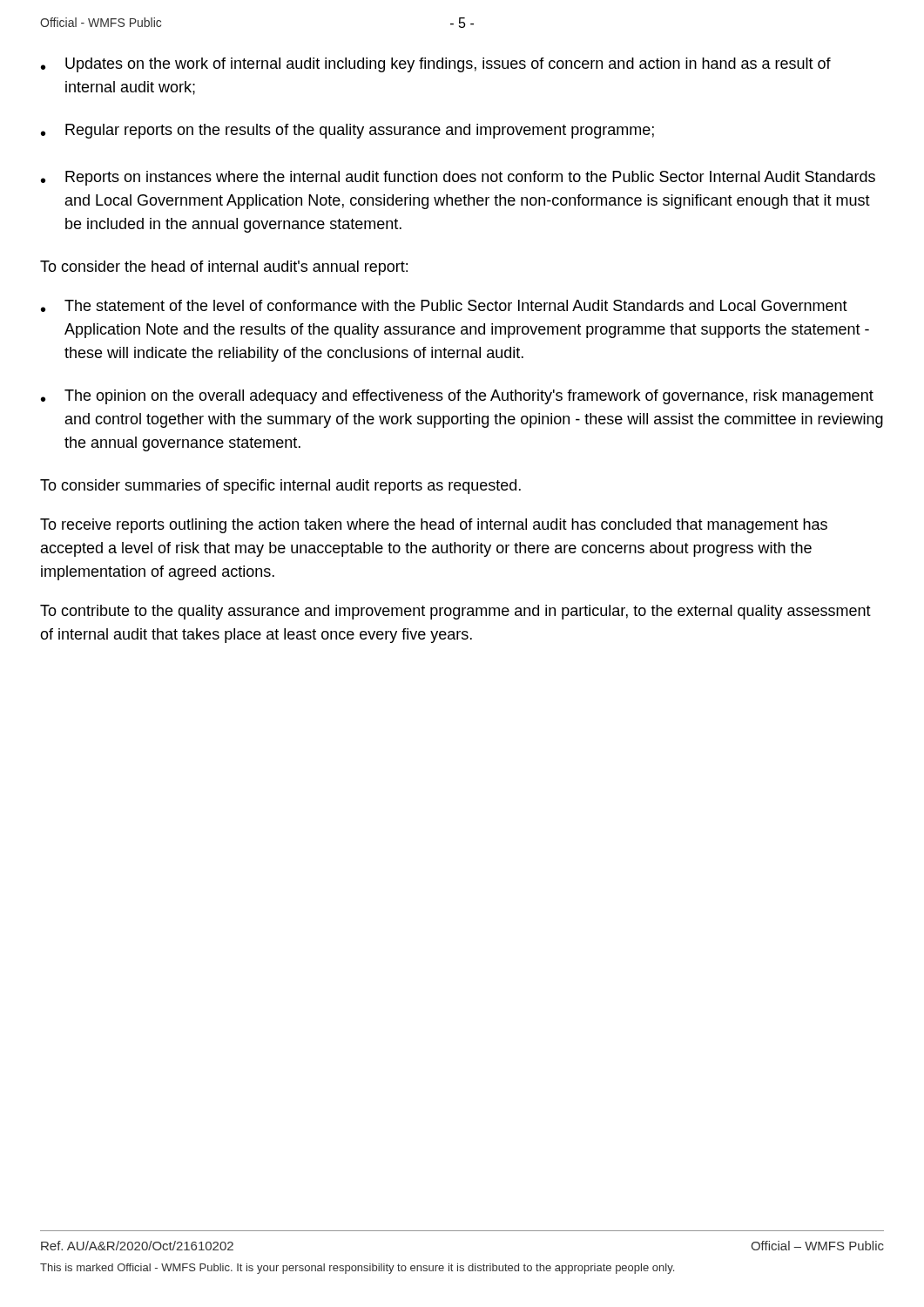This screenshot has height=1307, width=924.
Task: Select the list item containing "• Reports on"
Action: coord(462,201)
